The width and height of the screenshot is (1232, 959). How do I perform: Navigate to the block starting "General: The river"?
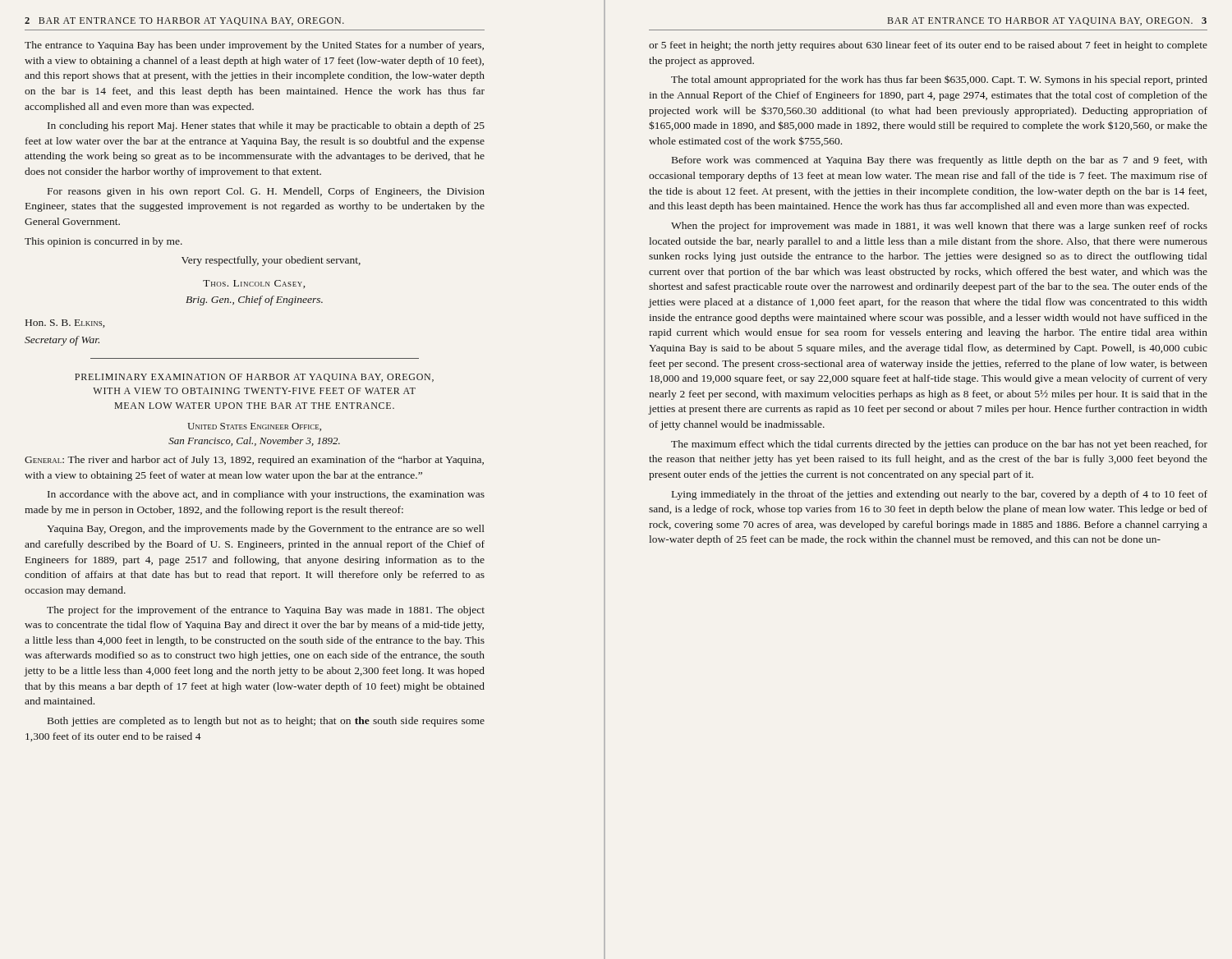[x=255, y=468]
